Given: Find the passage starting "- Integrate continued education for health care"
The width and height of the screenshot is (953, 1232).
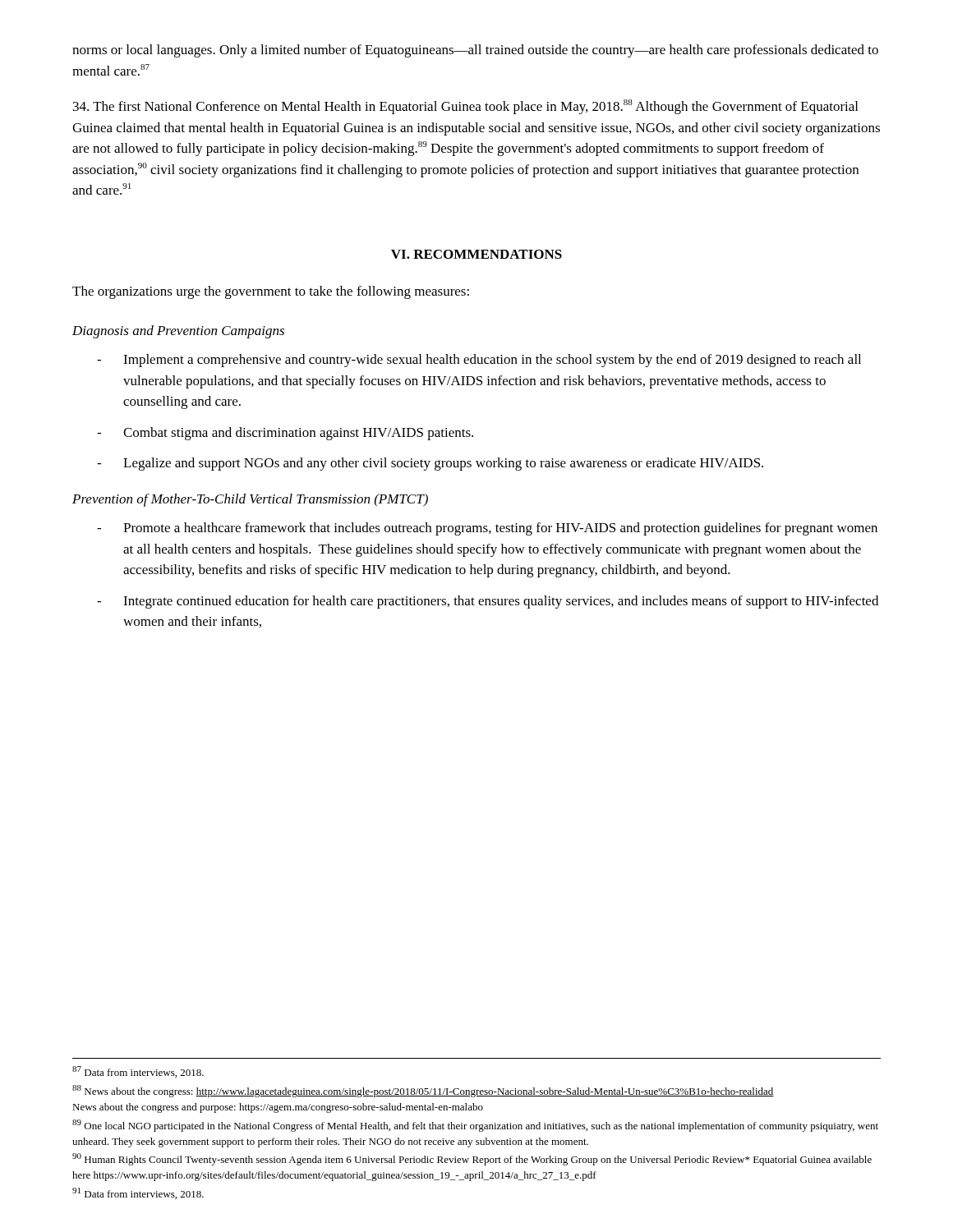Looking at the screenshot, I should coord(489,611).
